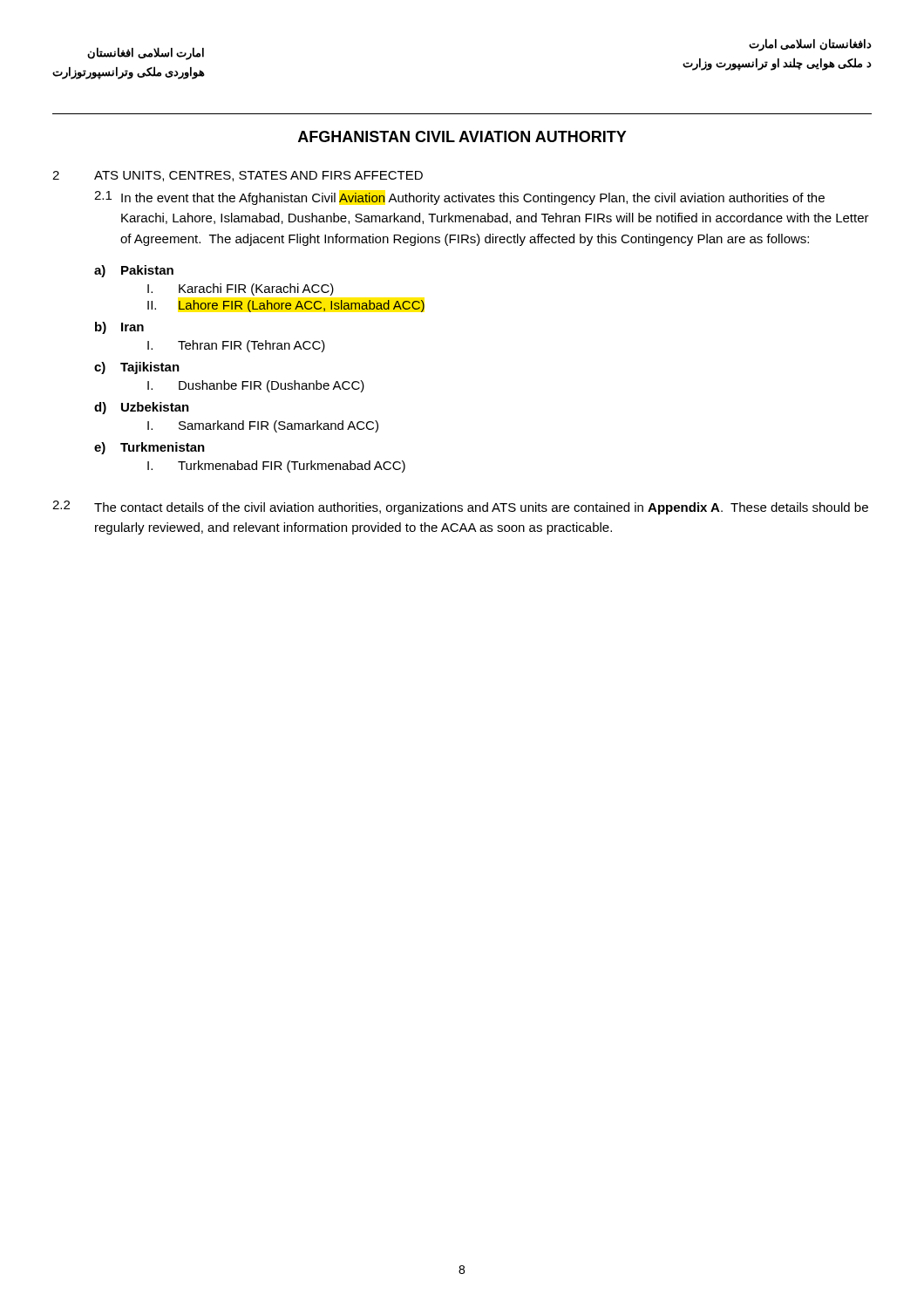Click where it says "c) Tajikistan"

[x=137, y=366]
